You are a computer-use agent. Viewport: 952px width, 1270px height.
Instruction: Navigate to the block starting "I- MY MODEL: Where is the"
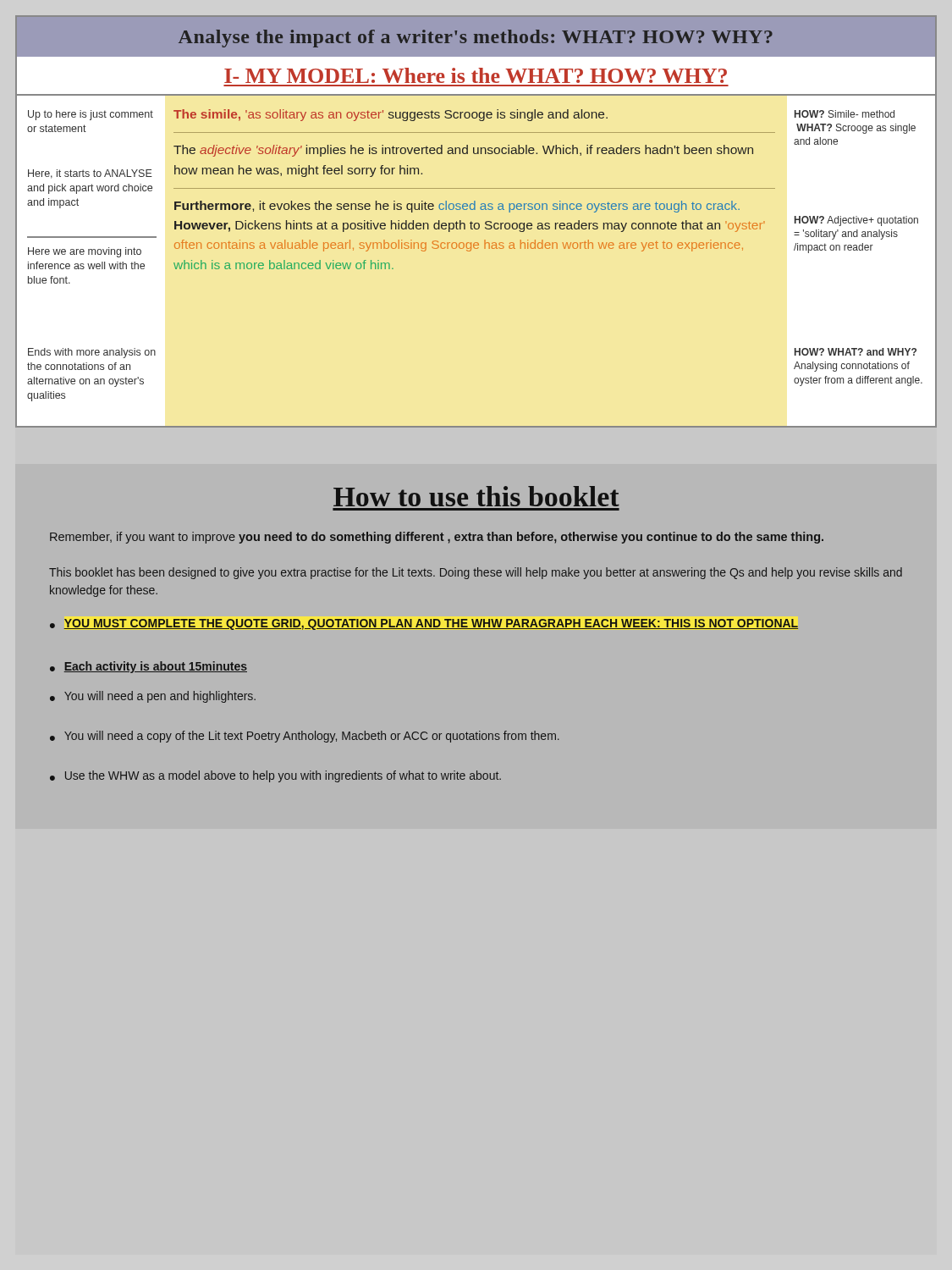coord(476,76)
